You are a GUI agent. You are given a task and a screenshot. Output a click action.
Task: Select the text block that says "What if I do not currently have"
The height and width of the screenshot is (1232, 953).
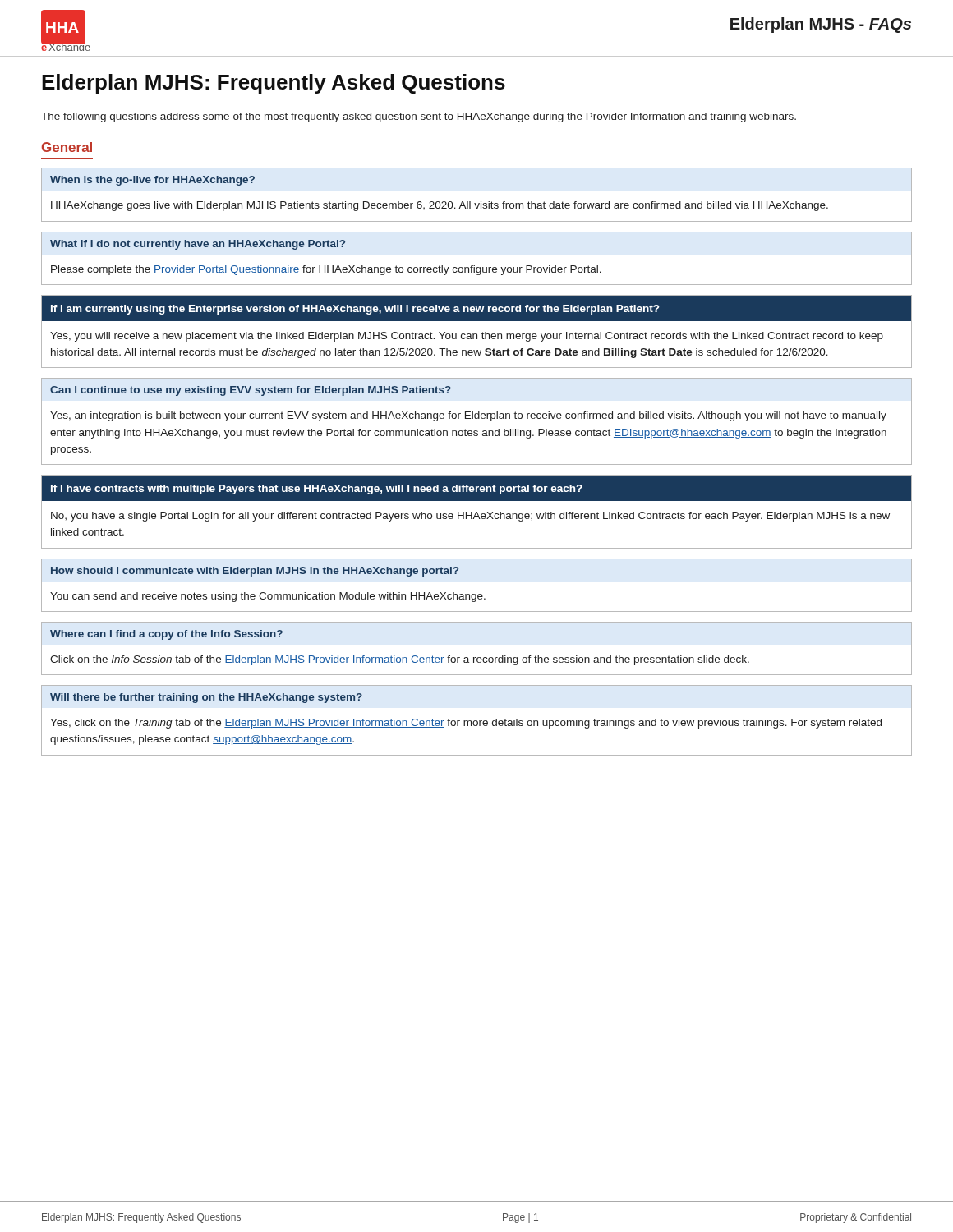coord(476,258)
